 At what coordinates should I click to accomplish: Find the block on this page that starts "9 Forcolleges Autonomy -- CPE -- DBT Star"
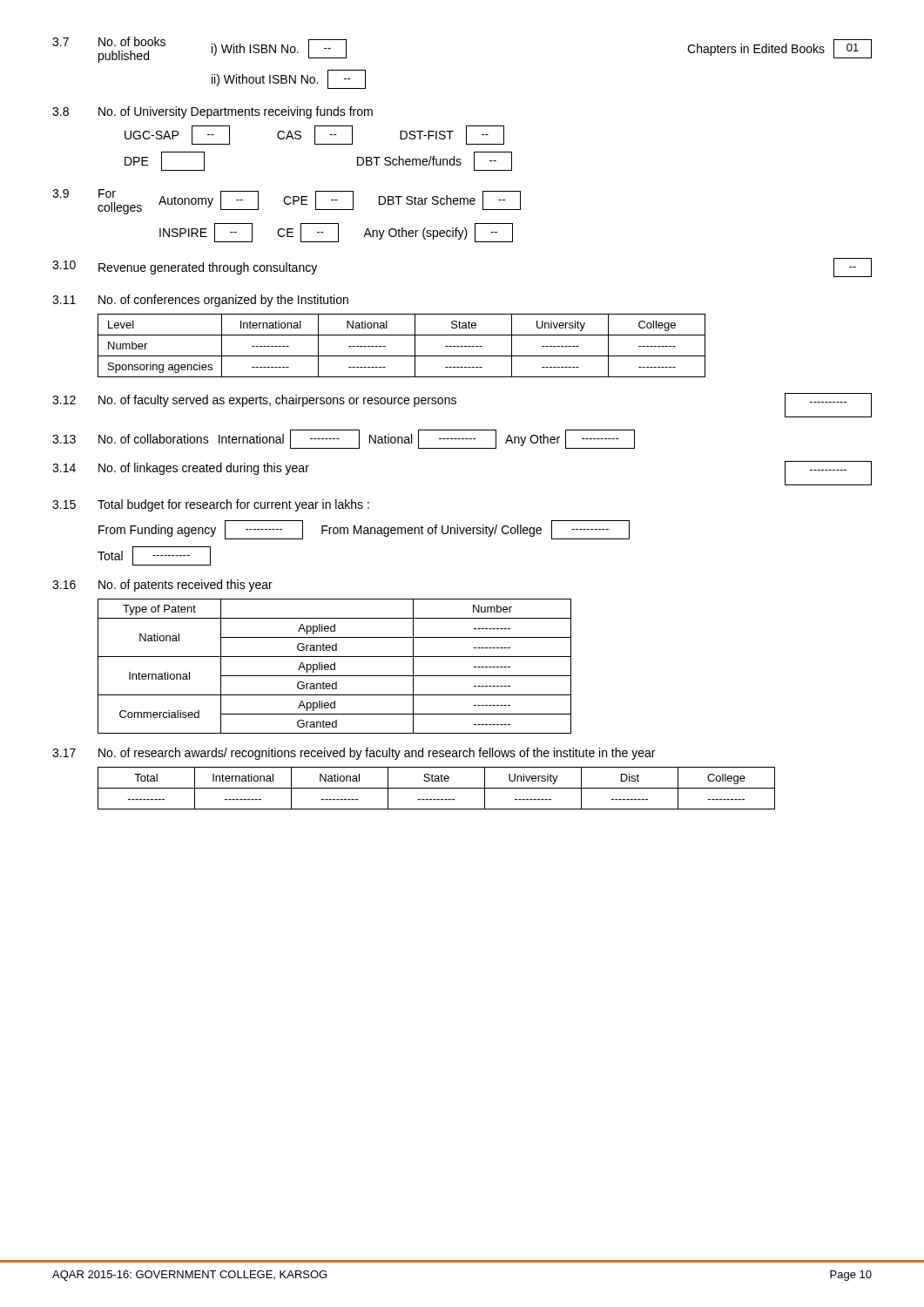[x=462, y=214]
